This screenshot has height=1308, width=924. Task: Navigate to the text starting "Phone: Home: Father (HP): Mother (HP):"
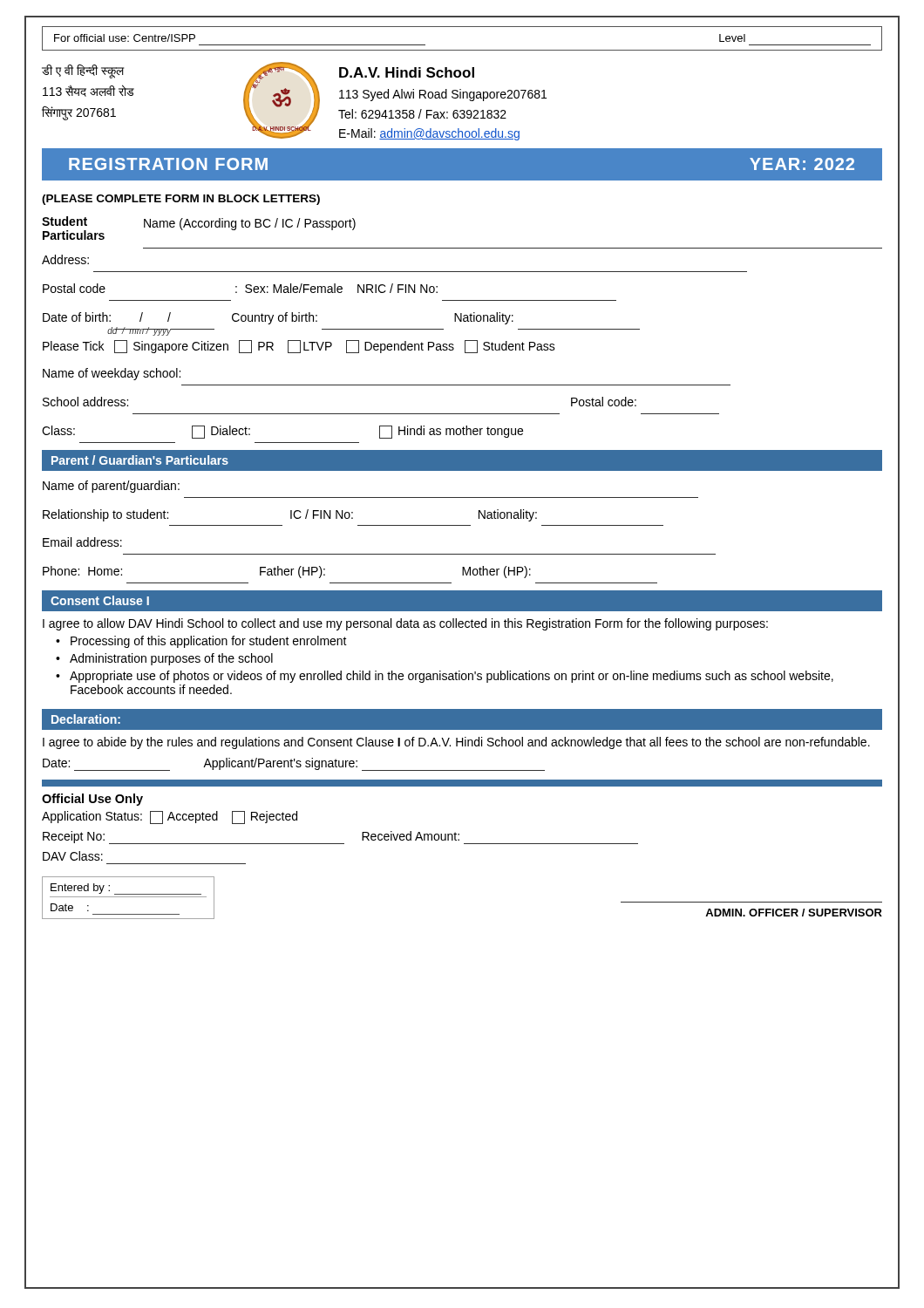[x=349, y=573]
